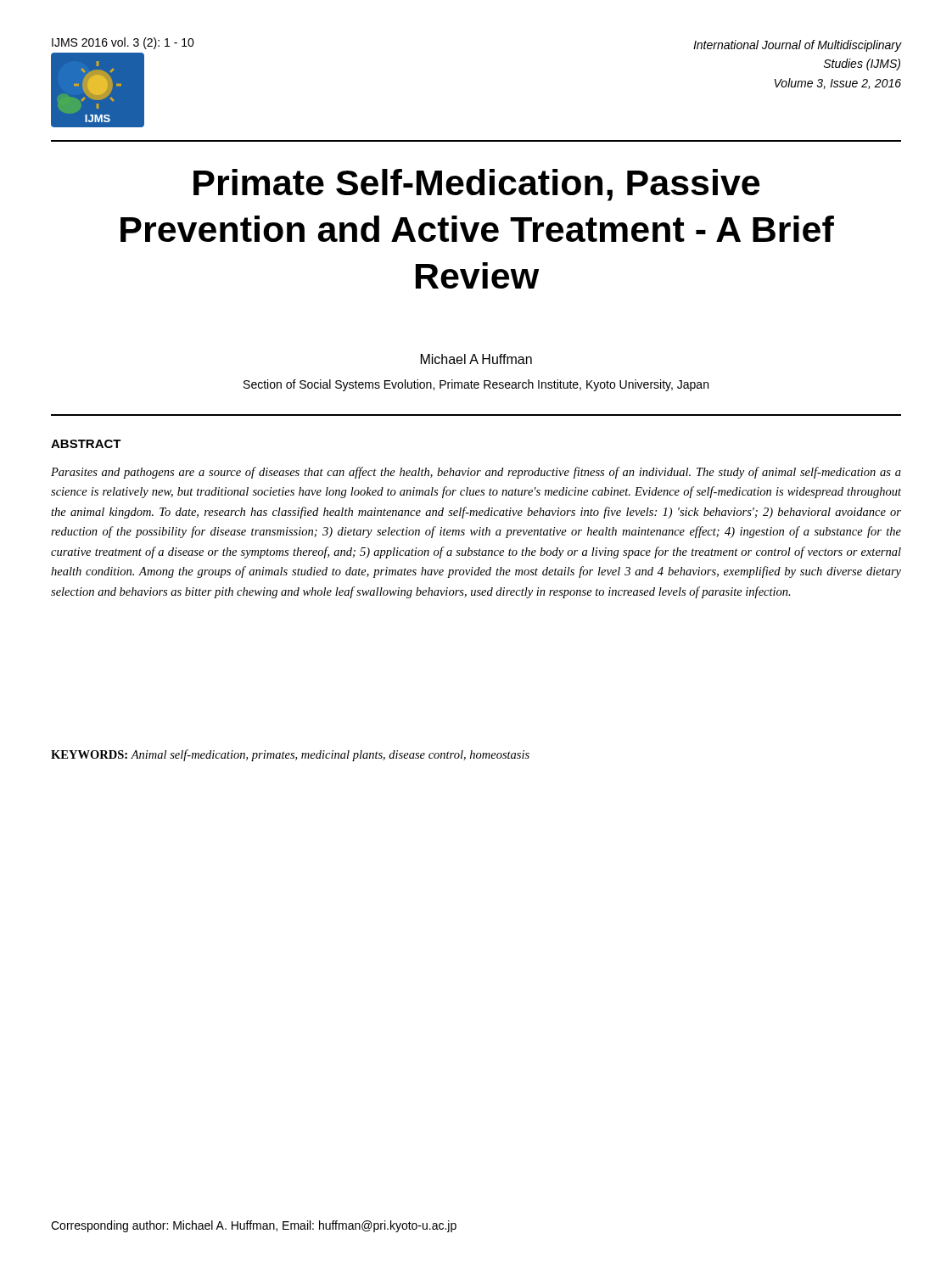Click on the text block that reads "Parasites and pathogens are a source"
Image resolution: width=952 pixels, height=1273 pixels.
coord(476,532)
